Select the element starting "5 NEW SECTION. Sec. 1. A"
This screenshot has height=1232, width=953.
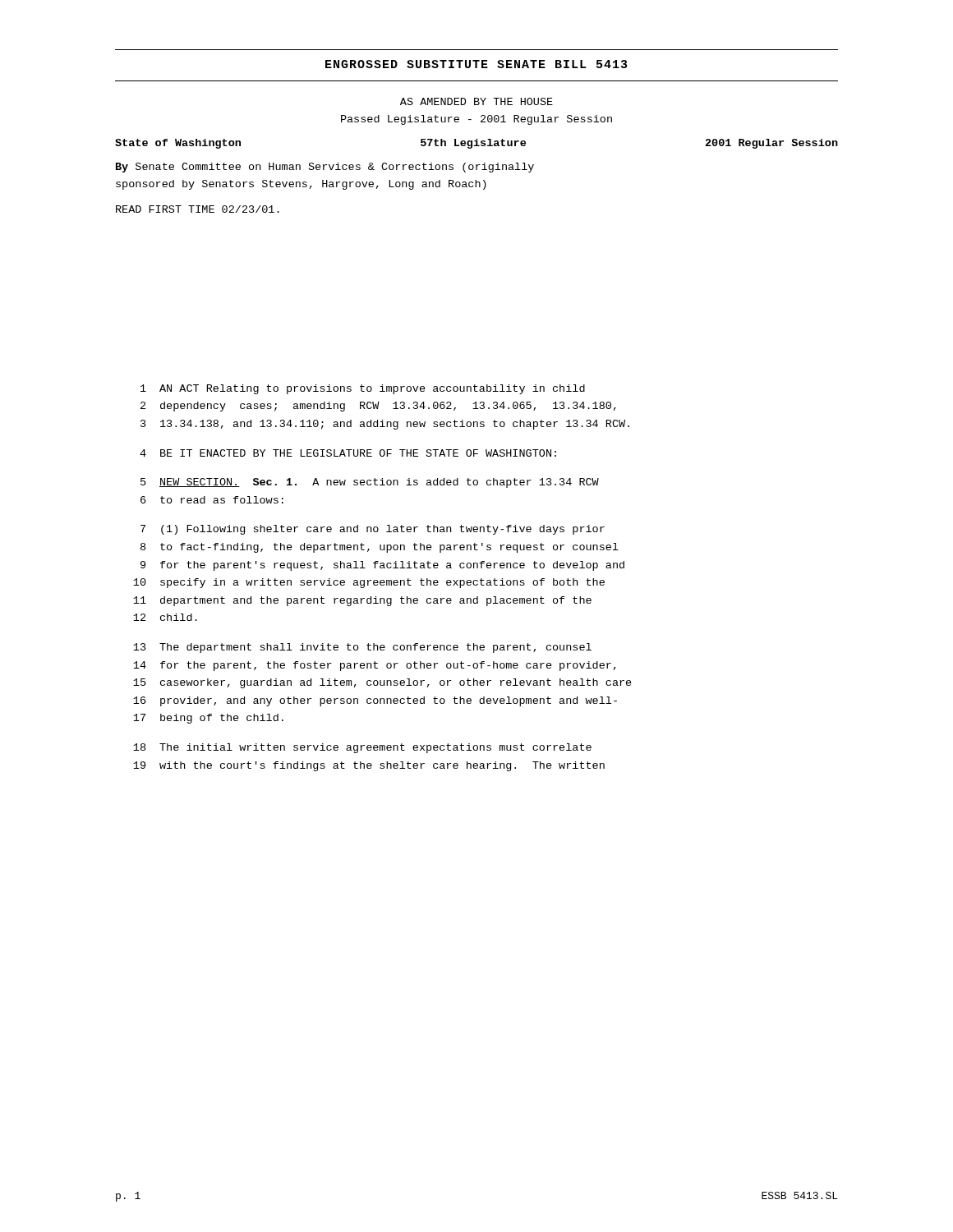click(x=476, y=483)
